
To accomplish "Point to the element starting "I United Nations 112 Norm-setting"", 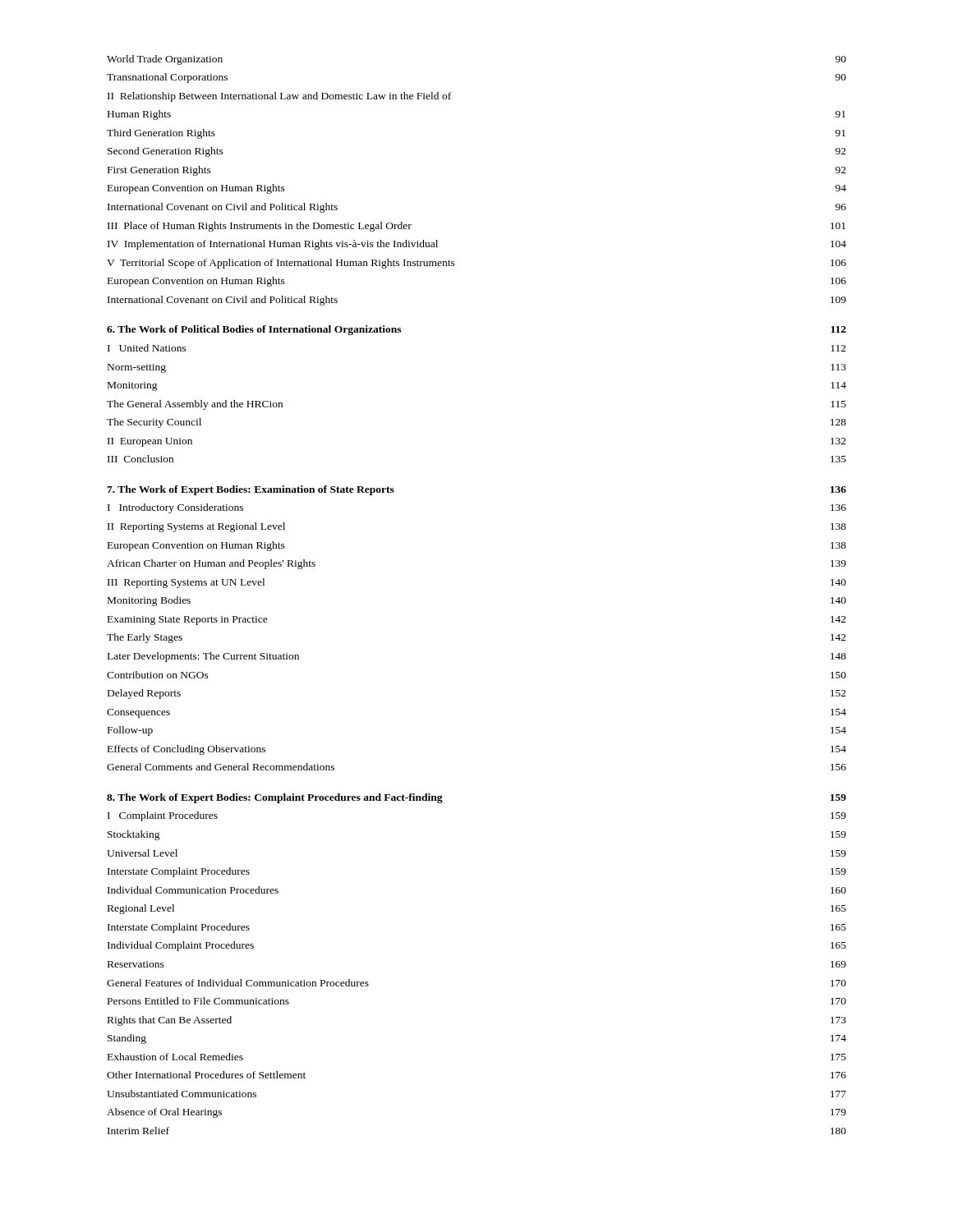I will (x=156, y=348).
